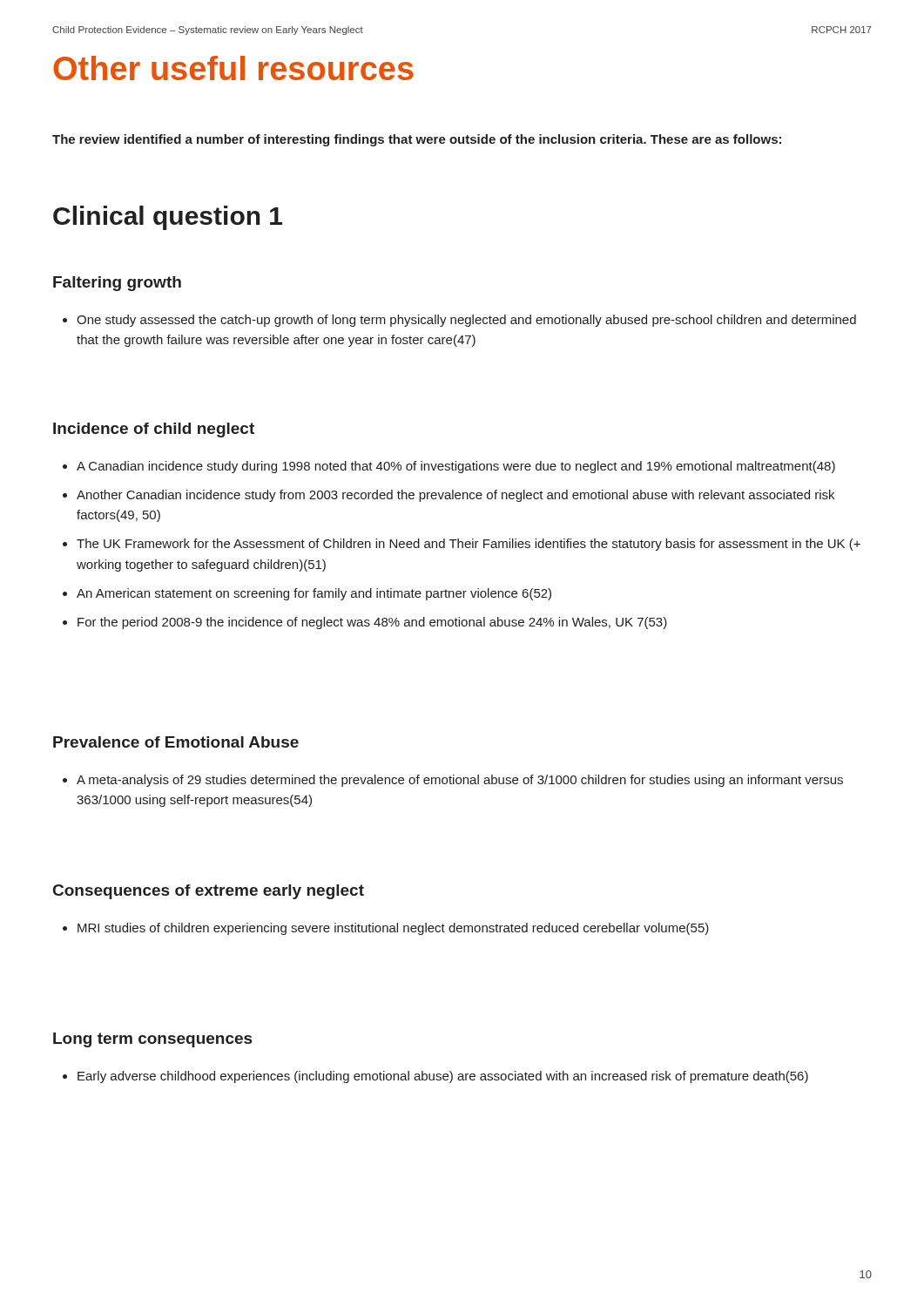Find the text block with the text "The review identified a number of interesting findings"
Image resolution: width=924 pixels, height=1307 pixels.
tap(462, 139)
